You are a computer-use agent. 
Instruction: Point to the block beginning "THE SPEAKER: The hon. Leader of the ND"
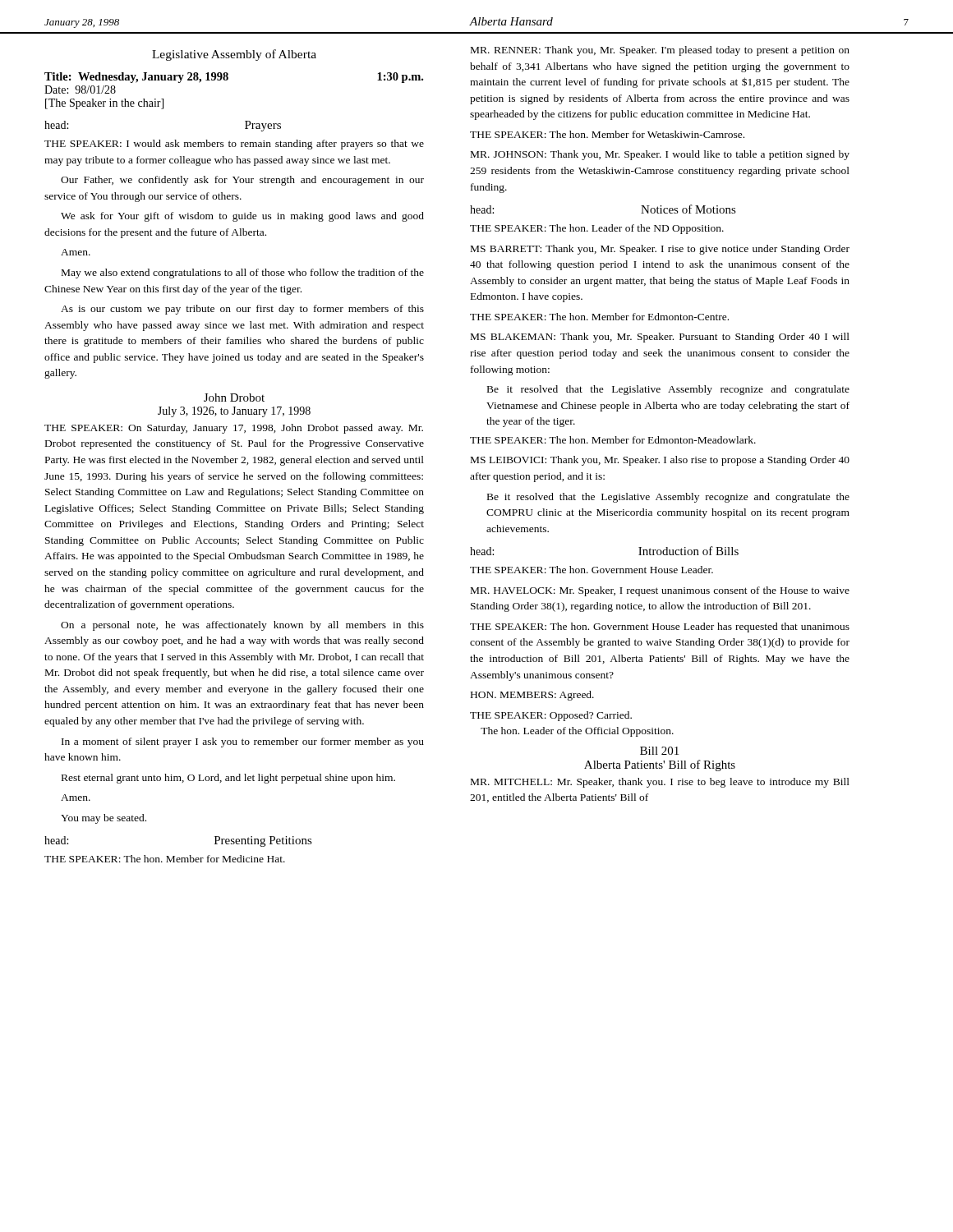[x=597, y=228]
